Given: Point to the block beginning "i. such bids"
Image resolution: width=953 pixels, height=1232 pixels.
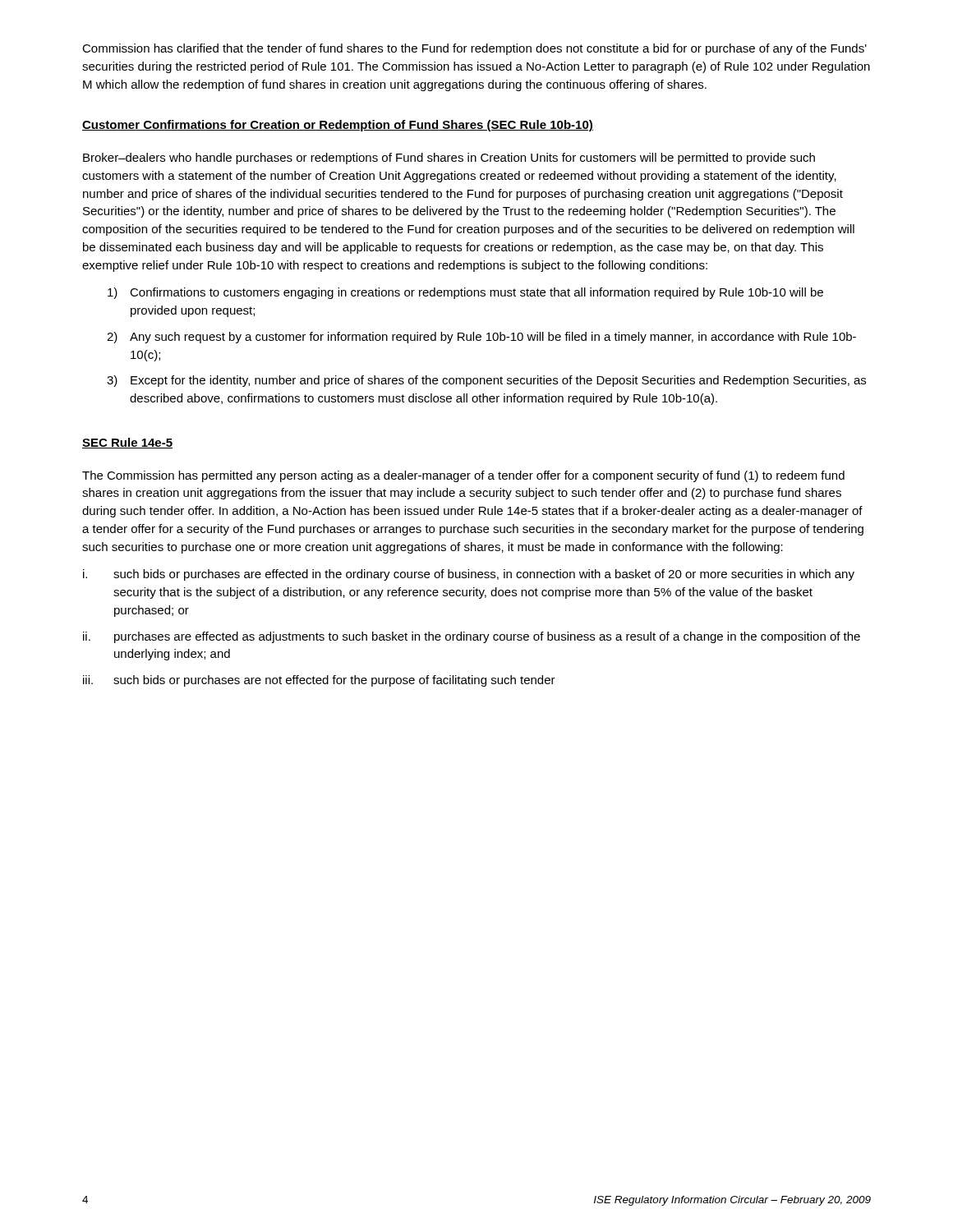Looking at the screenshot, I should 476,592.
